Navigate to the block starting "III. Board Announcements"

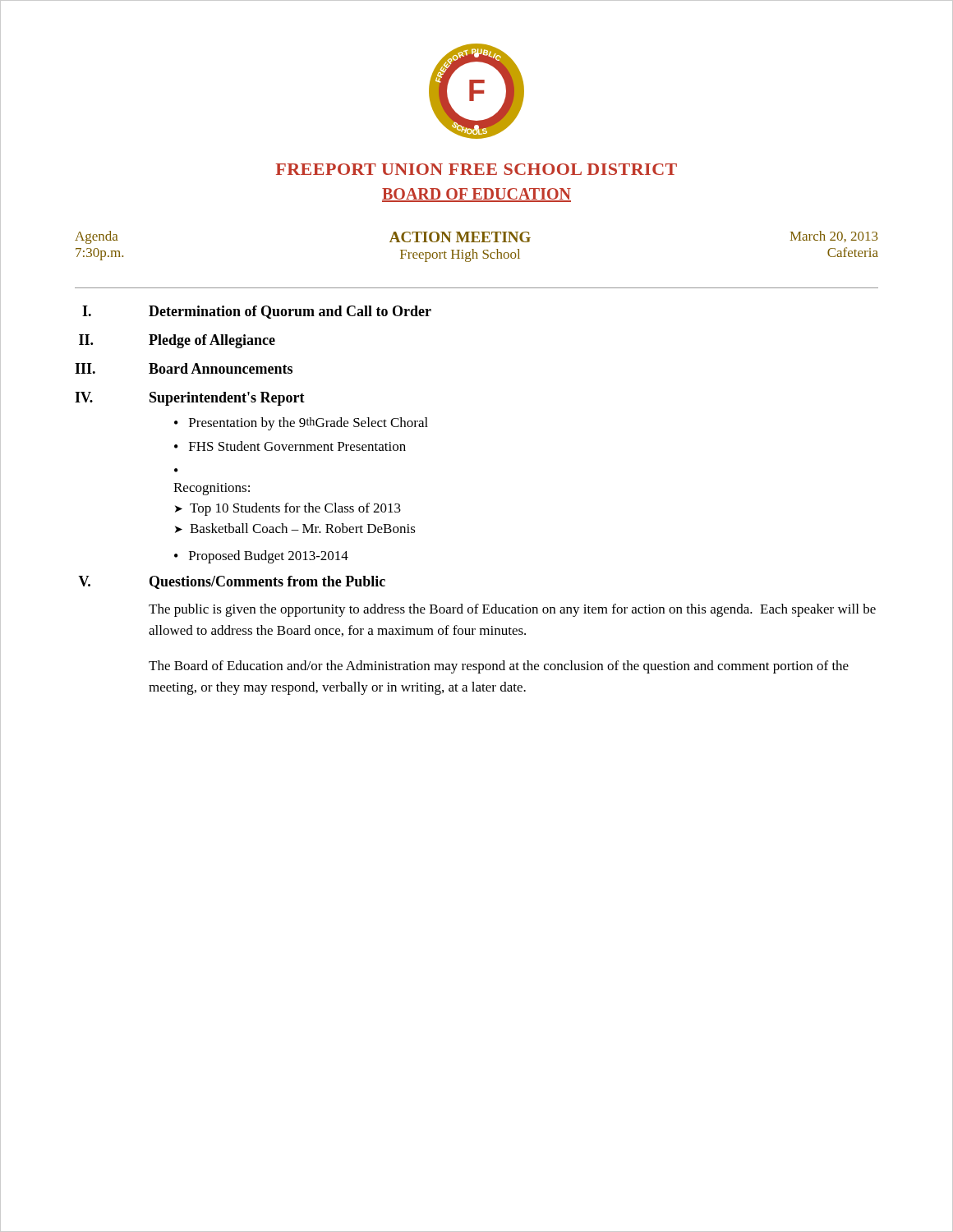point(184,369)
